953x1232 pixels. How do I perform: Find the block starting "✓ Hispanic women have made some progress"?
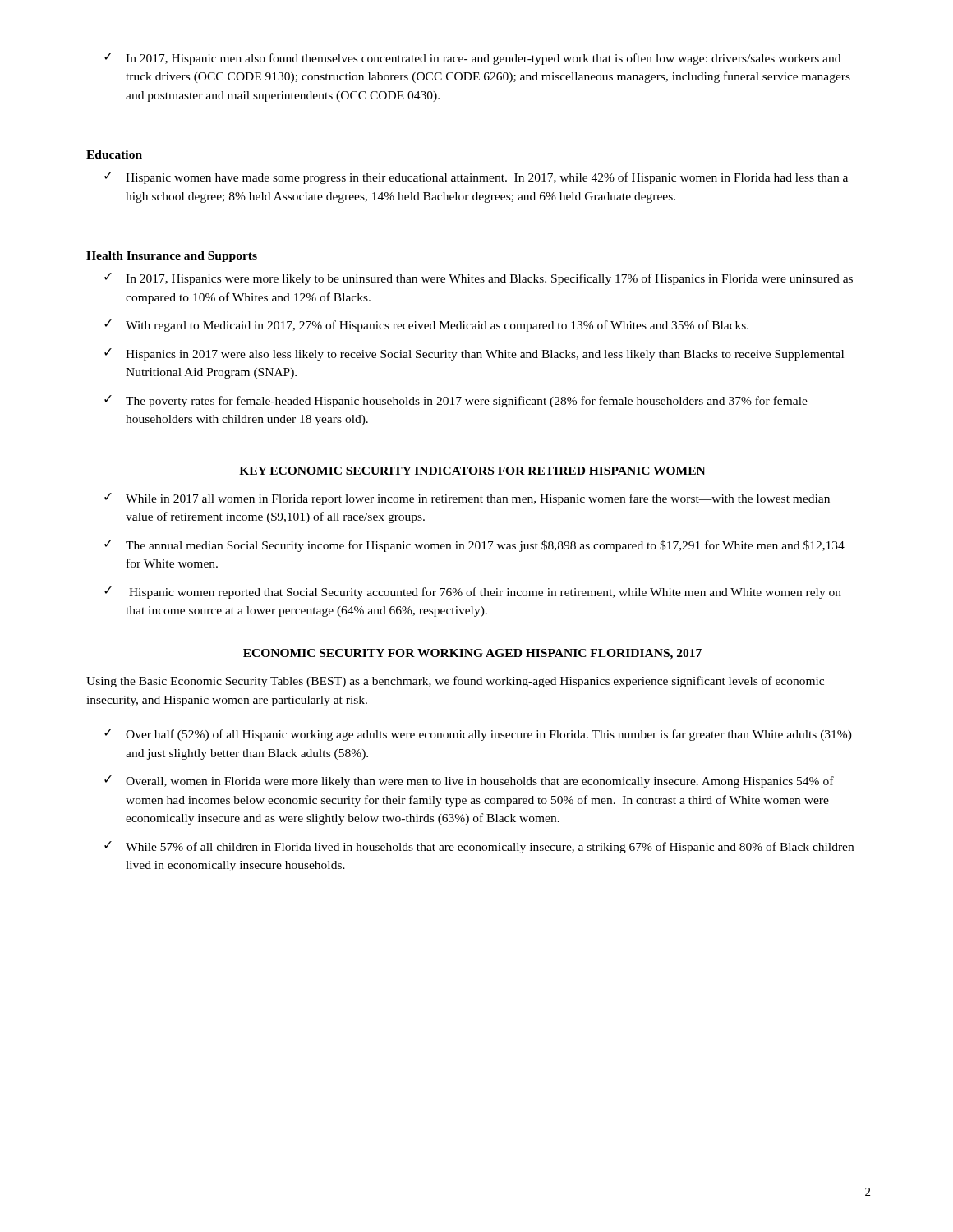click(481, 187)
